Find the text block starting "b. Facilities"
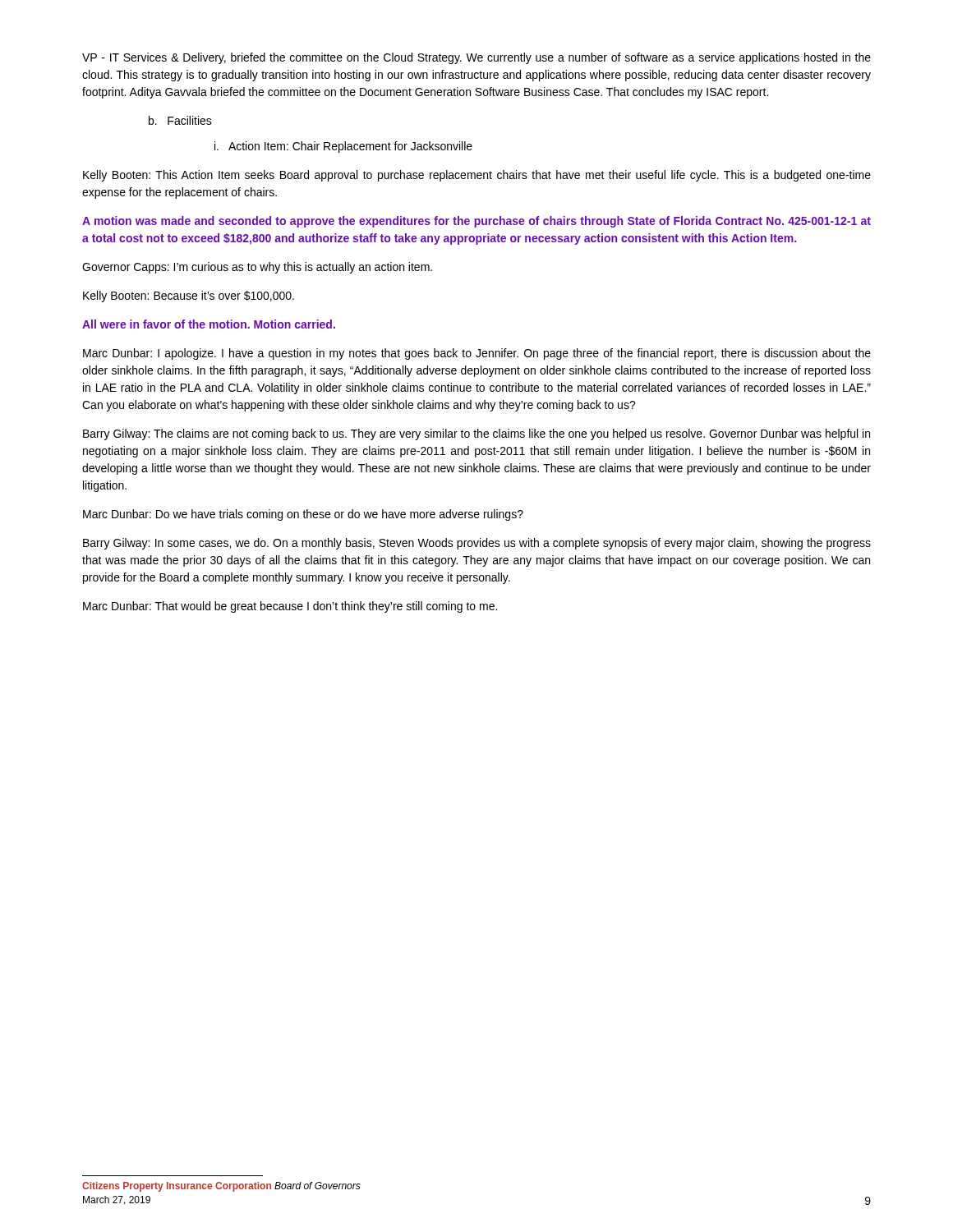The image size is (953, 1232). click(x=180, y=121)
